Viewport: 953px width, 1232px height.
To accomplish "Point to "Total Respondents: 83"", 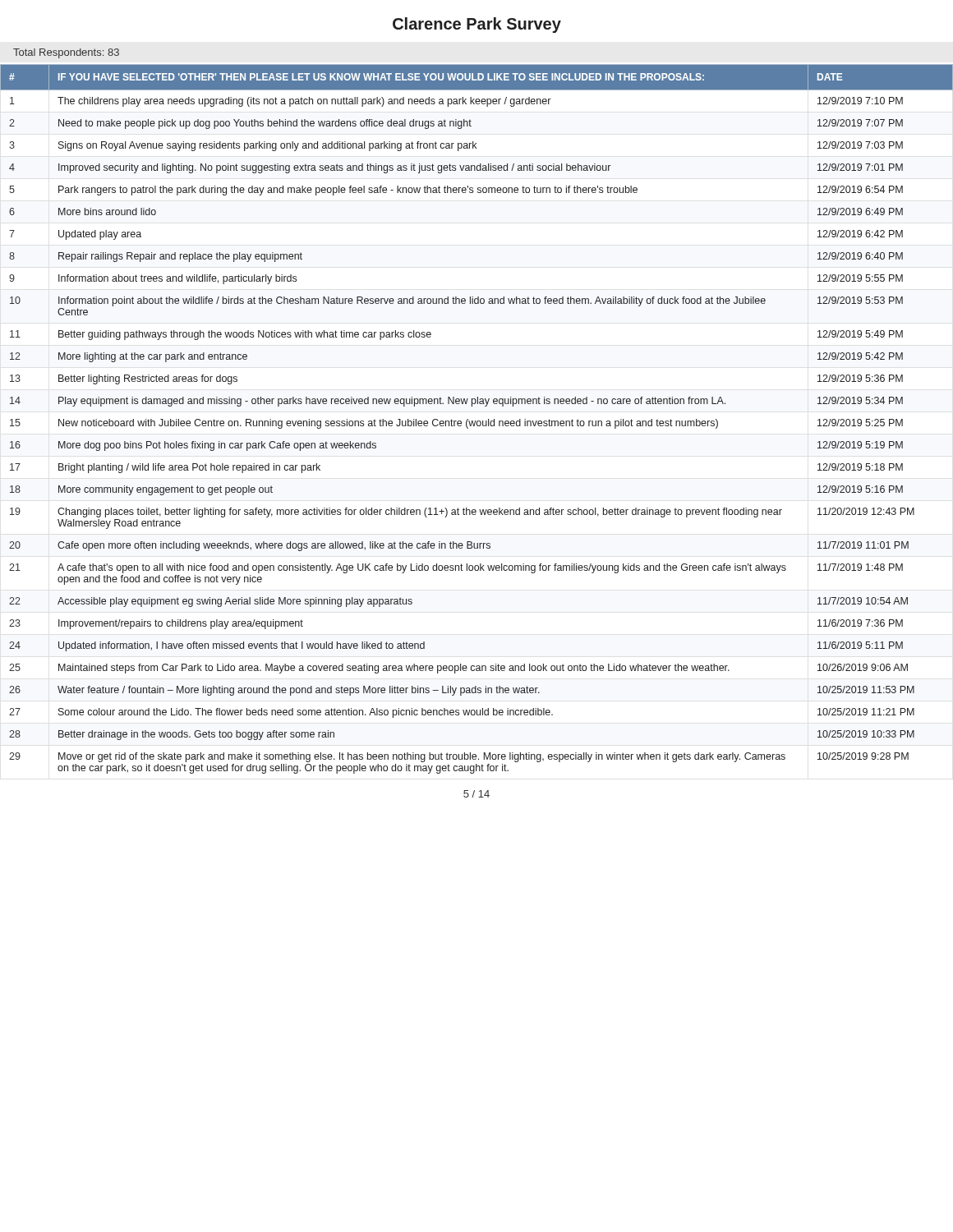I will (x=66, y=52).
